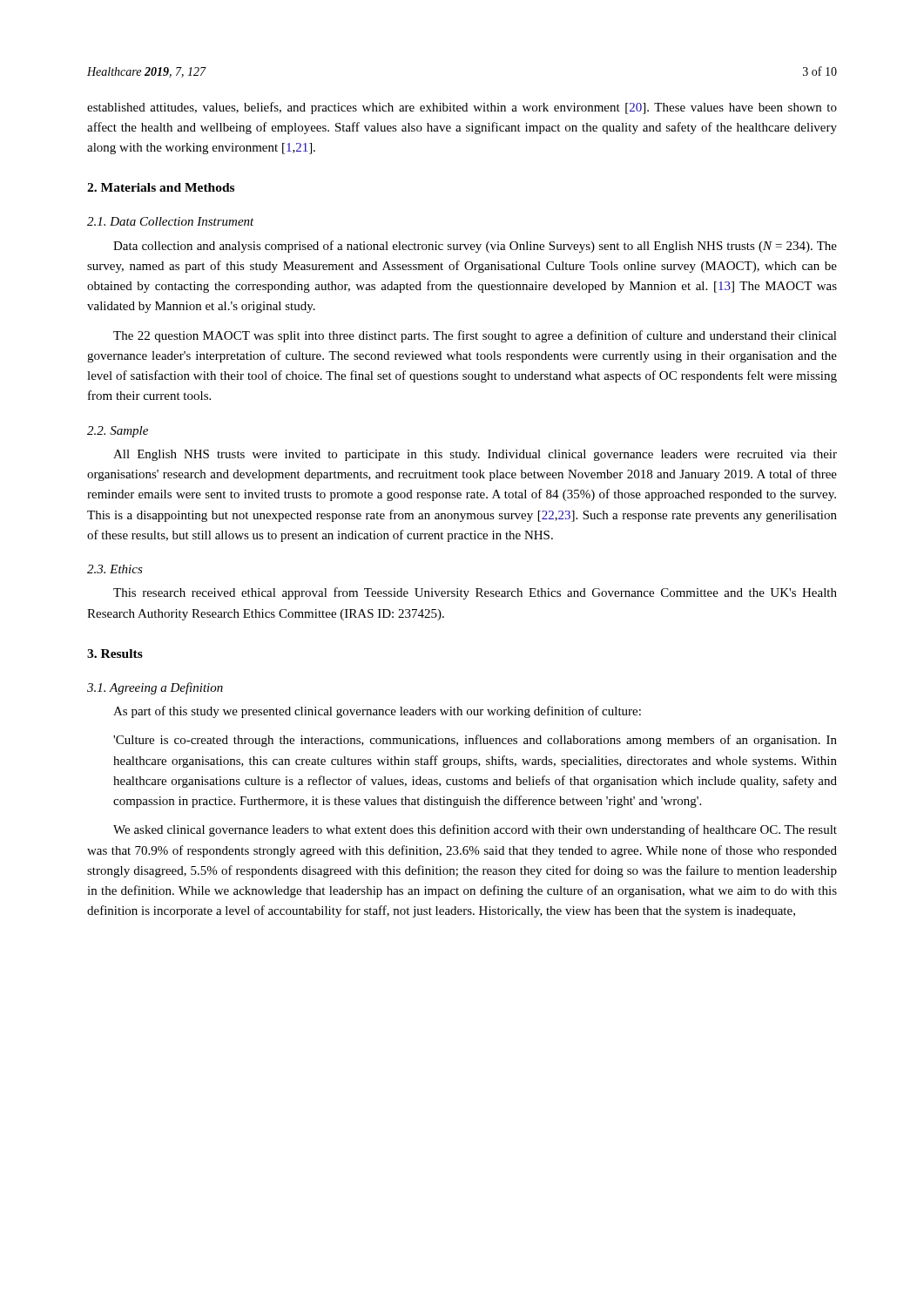The width and height of the screenshot is (924, 1307).
Task: Locate the region starting "established attitudes, values, beliefs, and practices which"
Action: tap(462, 127)
